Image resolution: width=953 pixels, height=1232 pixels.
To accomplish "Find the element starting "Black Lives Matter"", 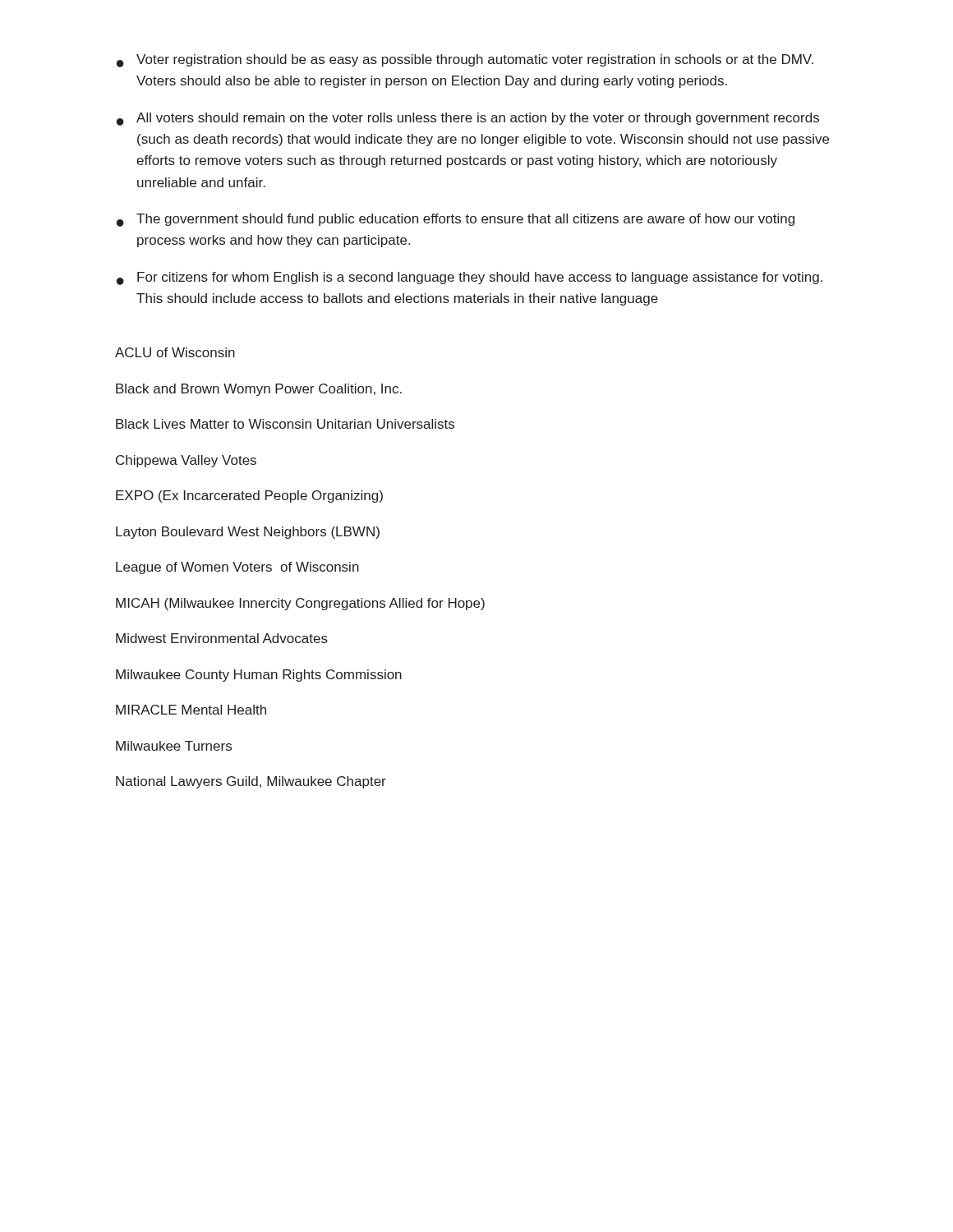I will [x=285, y=425].
